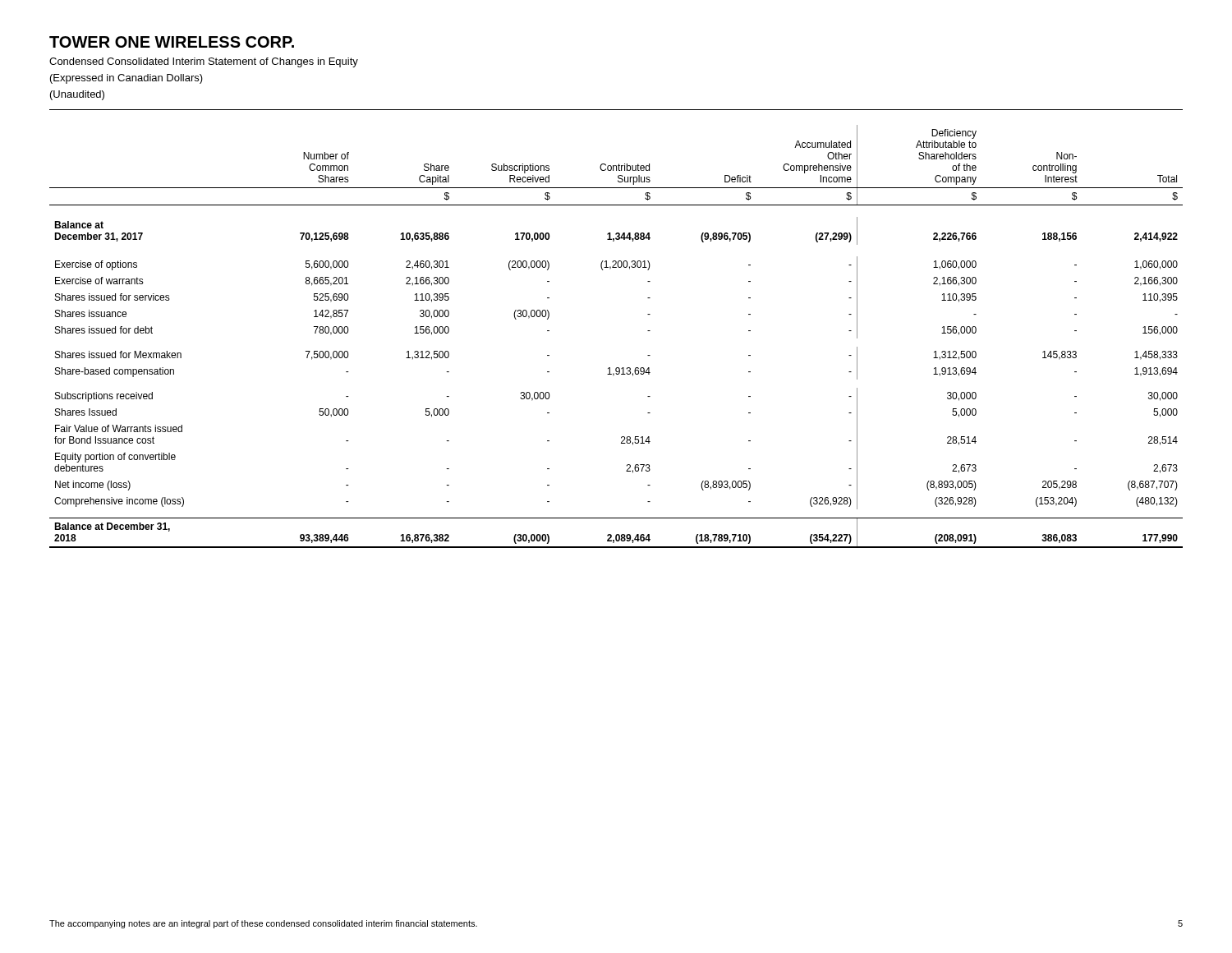Click on the table containing "Subscriptions received"
1232x953 pixels.
(x=616, y=337)
